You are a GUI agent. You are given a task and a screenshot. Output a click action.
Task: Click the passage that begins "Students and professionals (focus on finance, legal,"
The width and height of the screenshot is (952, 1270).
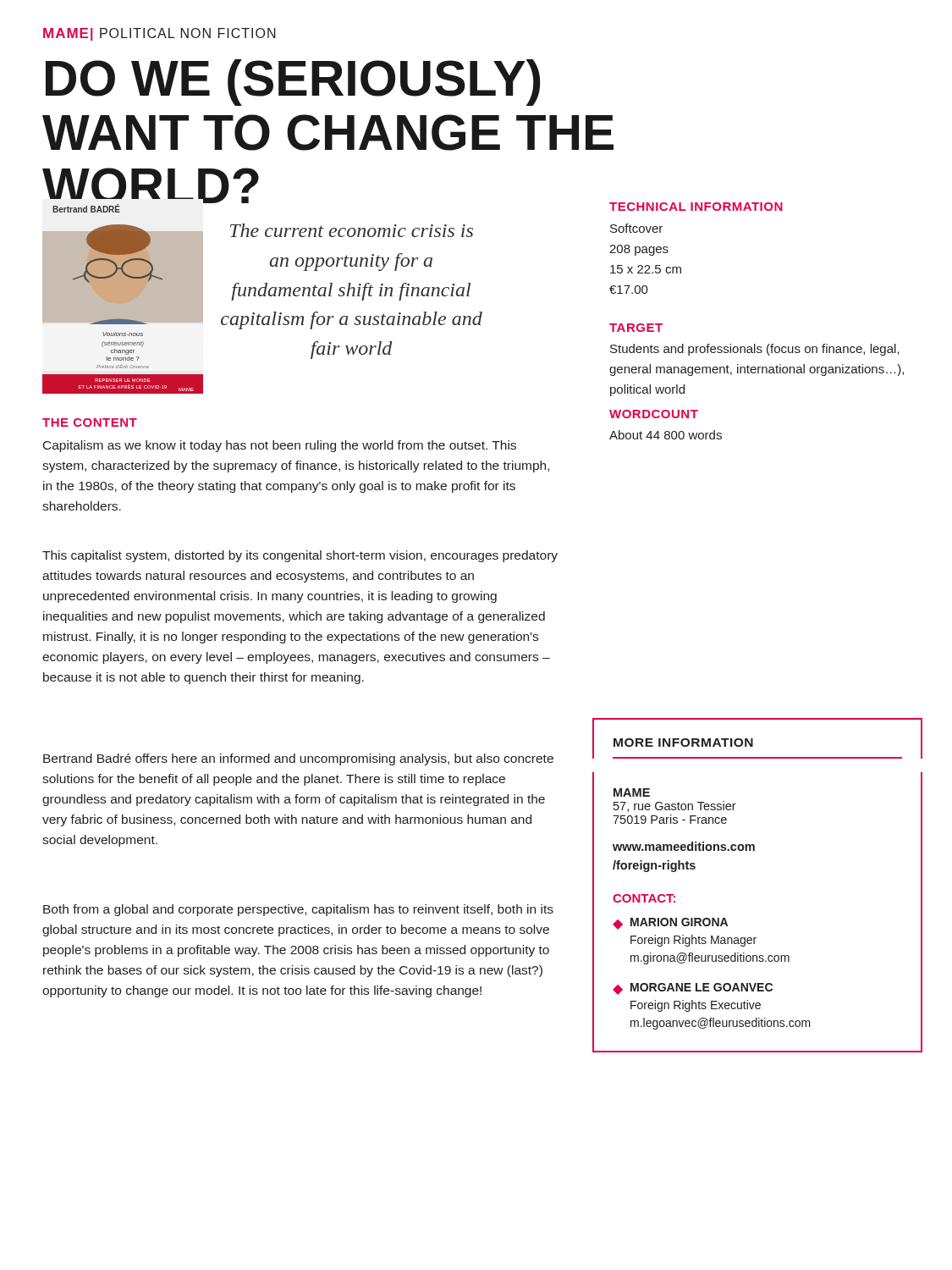pos(757,369)
